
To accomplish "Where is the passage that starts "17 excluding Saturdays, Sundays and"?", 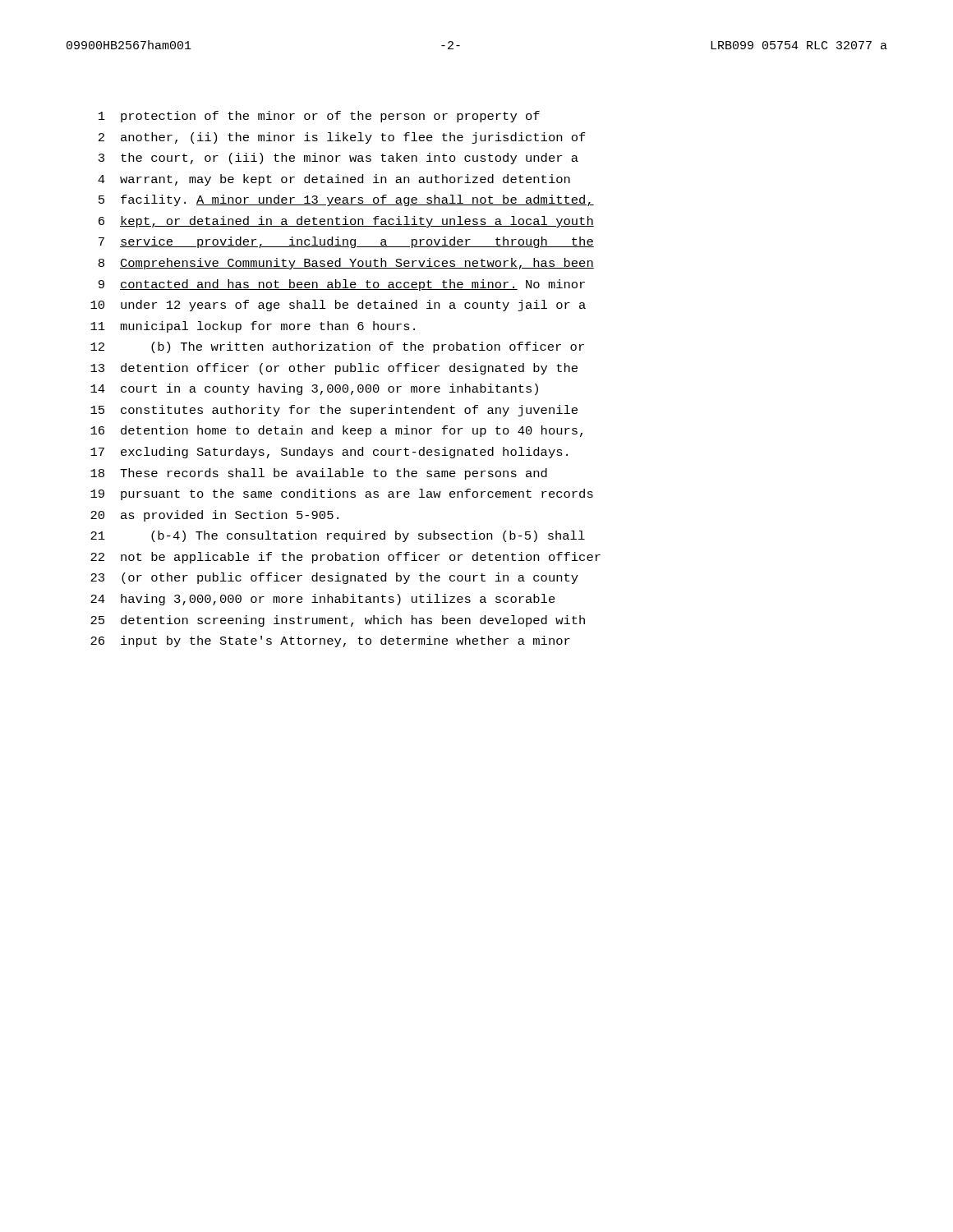I will pyautogui.click(x=476, y=453).
